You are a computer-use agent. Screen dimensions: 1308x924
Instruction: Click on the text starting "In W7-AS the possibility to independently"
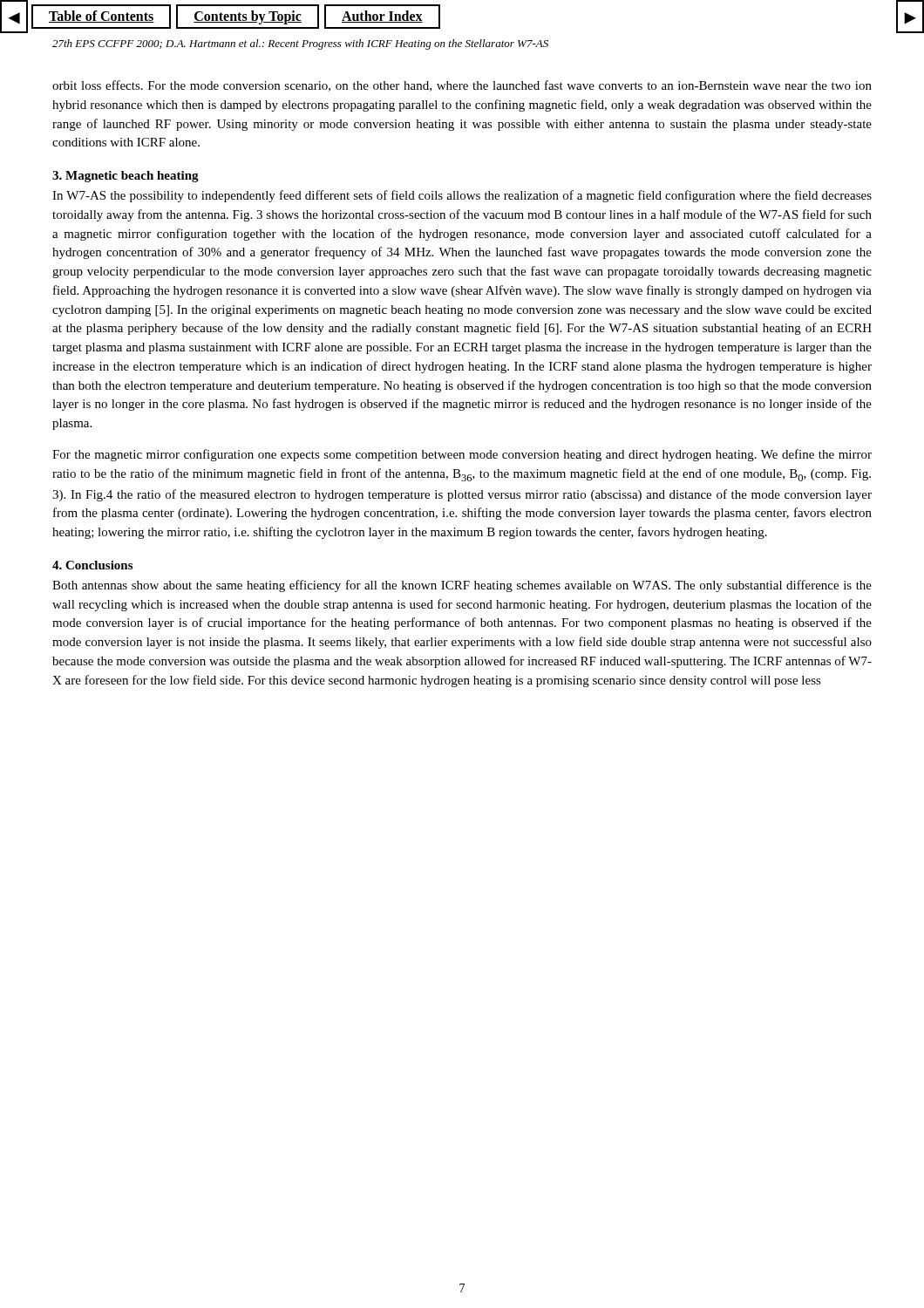462,309
